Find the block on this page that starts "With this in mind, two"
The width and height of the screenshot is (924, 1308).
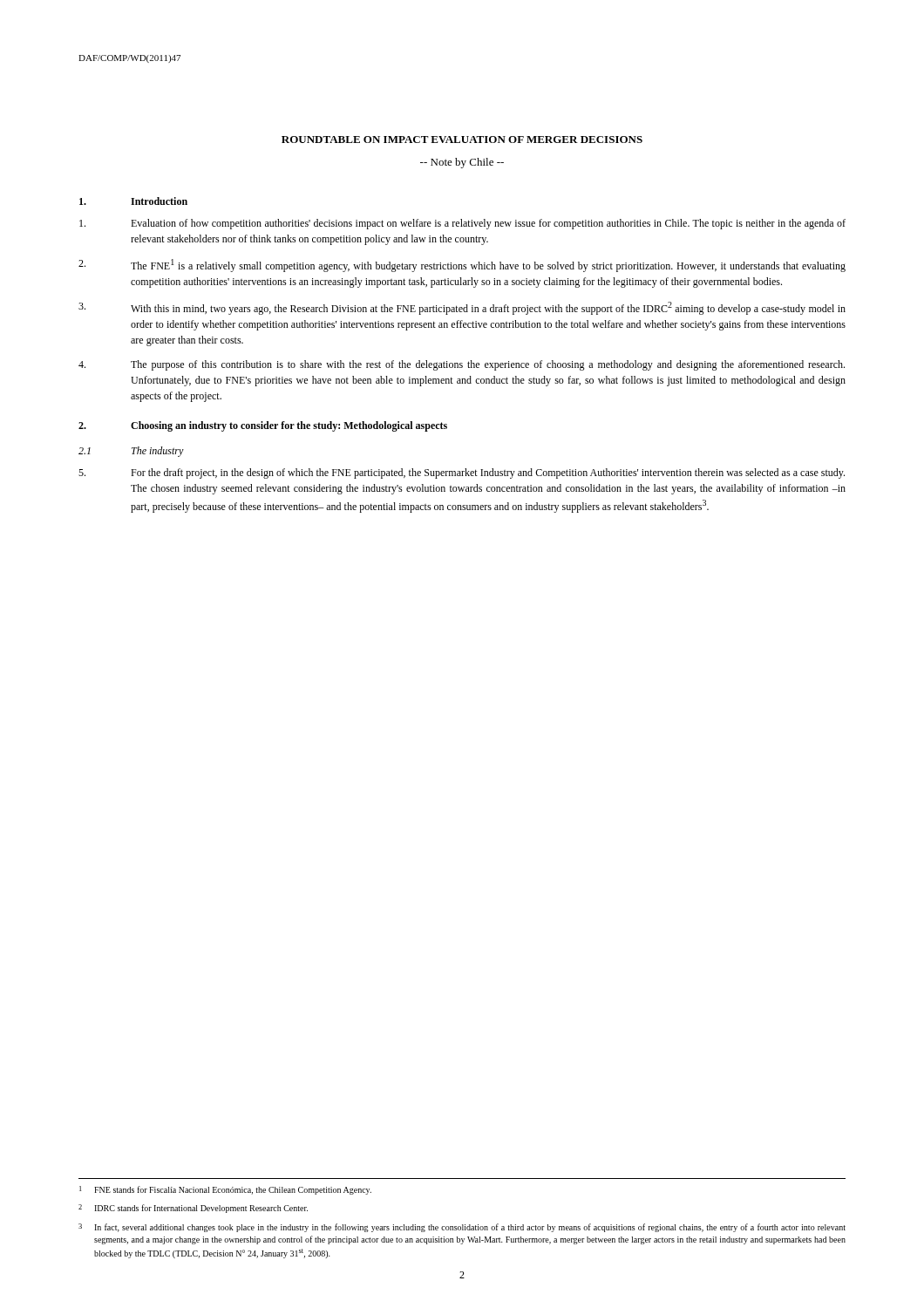tap(462, 323)
